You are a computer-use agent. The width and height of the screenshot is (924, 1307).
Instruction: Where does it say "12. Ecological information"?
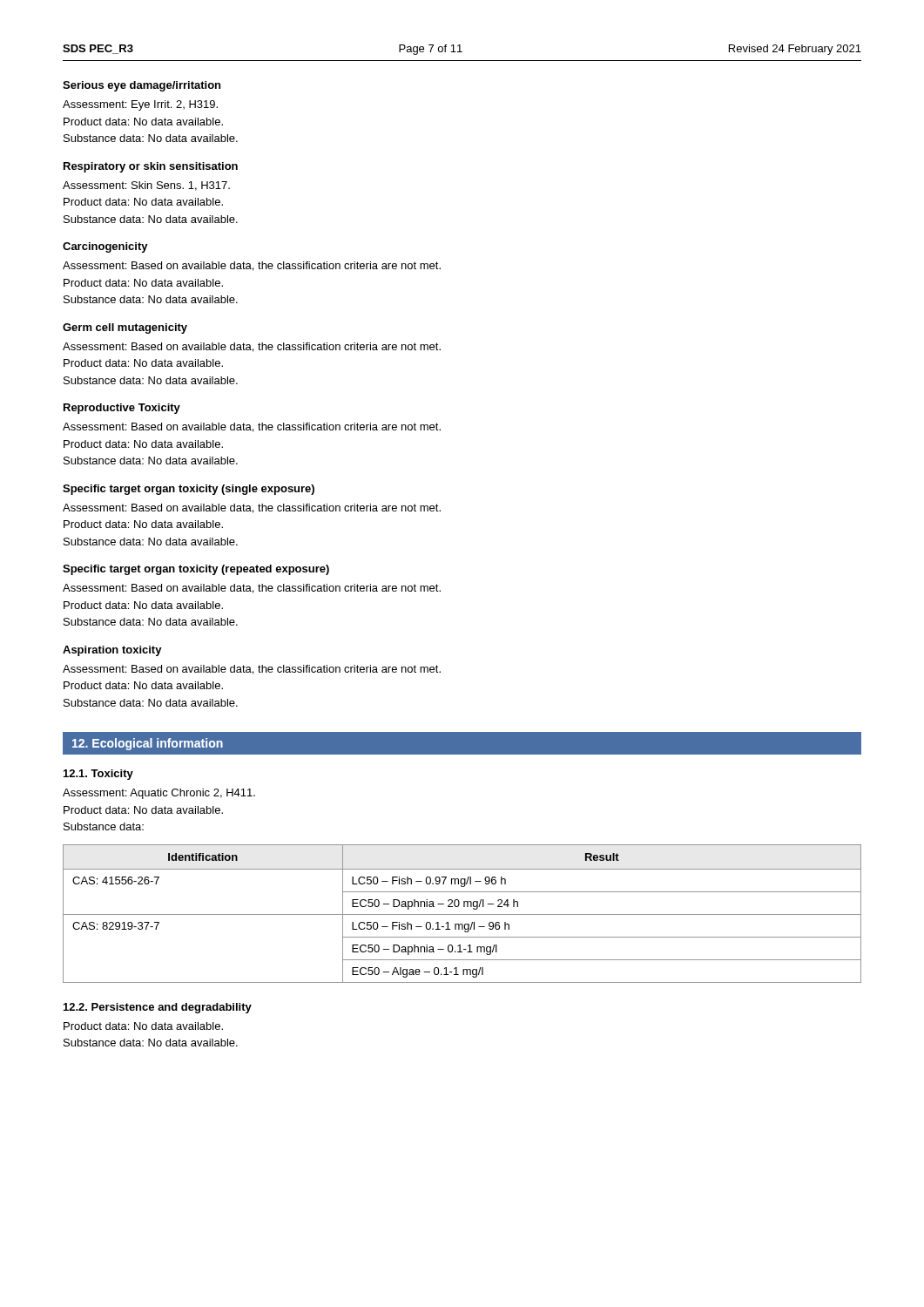(147, 743)
